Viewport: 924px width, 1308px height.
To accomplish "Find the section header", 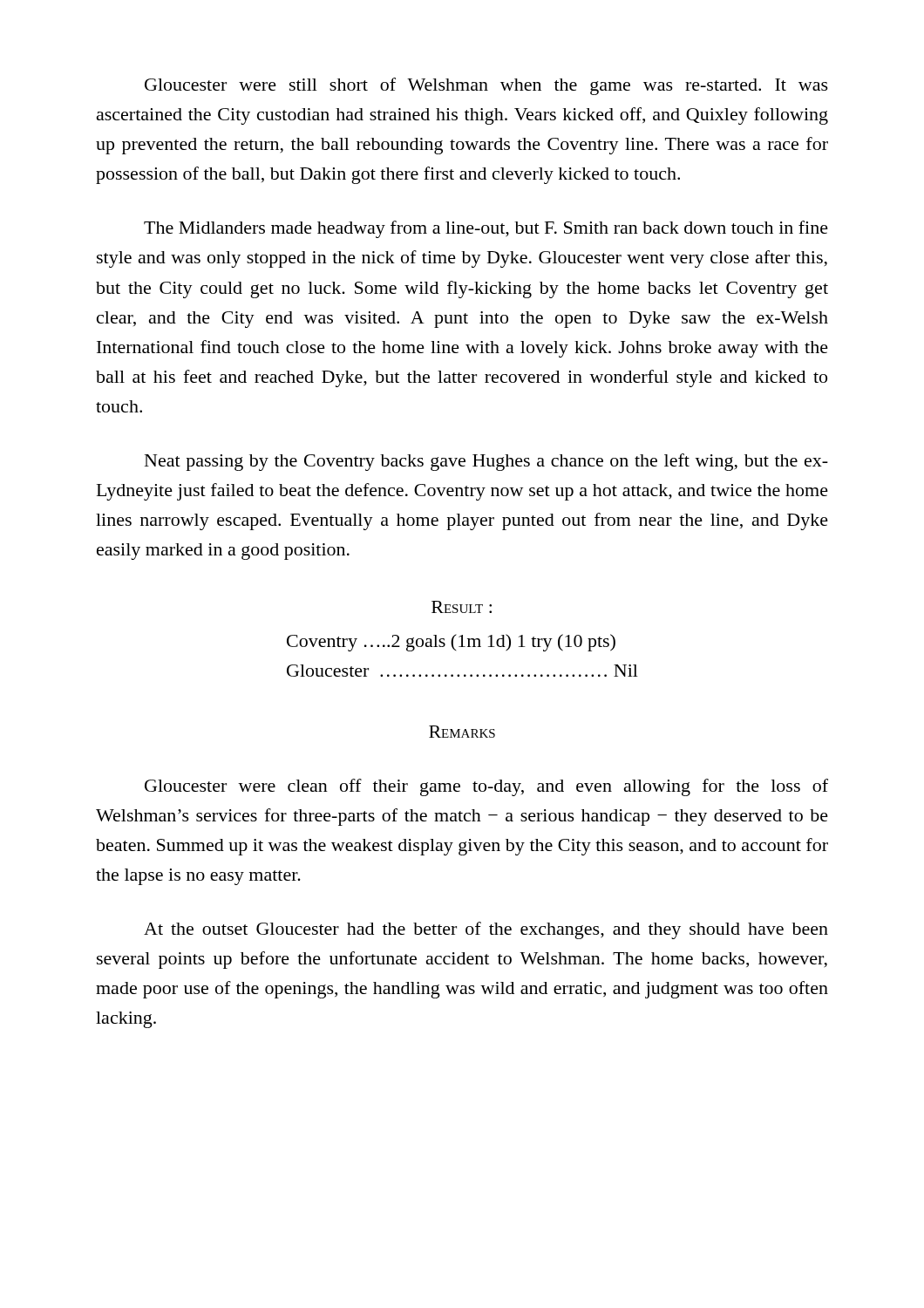I will point(462,731).
